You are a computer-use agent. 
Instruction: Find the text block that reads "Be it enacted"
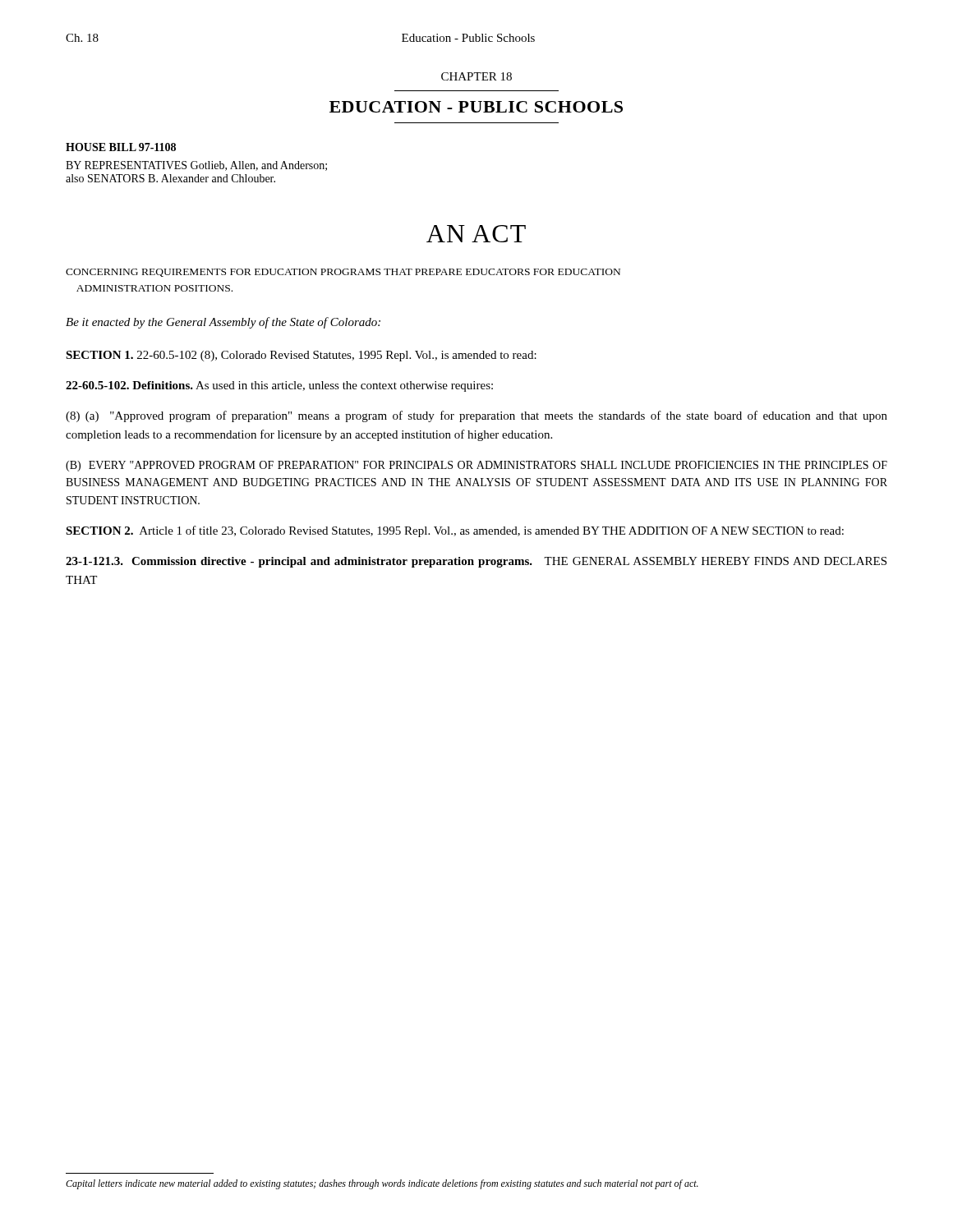coord(224,322)
